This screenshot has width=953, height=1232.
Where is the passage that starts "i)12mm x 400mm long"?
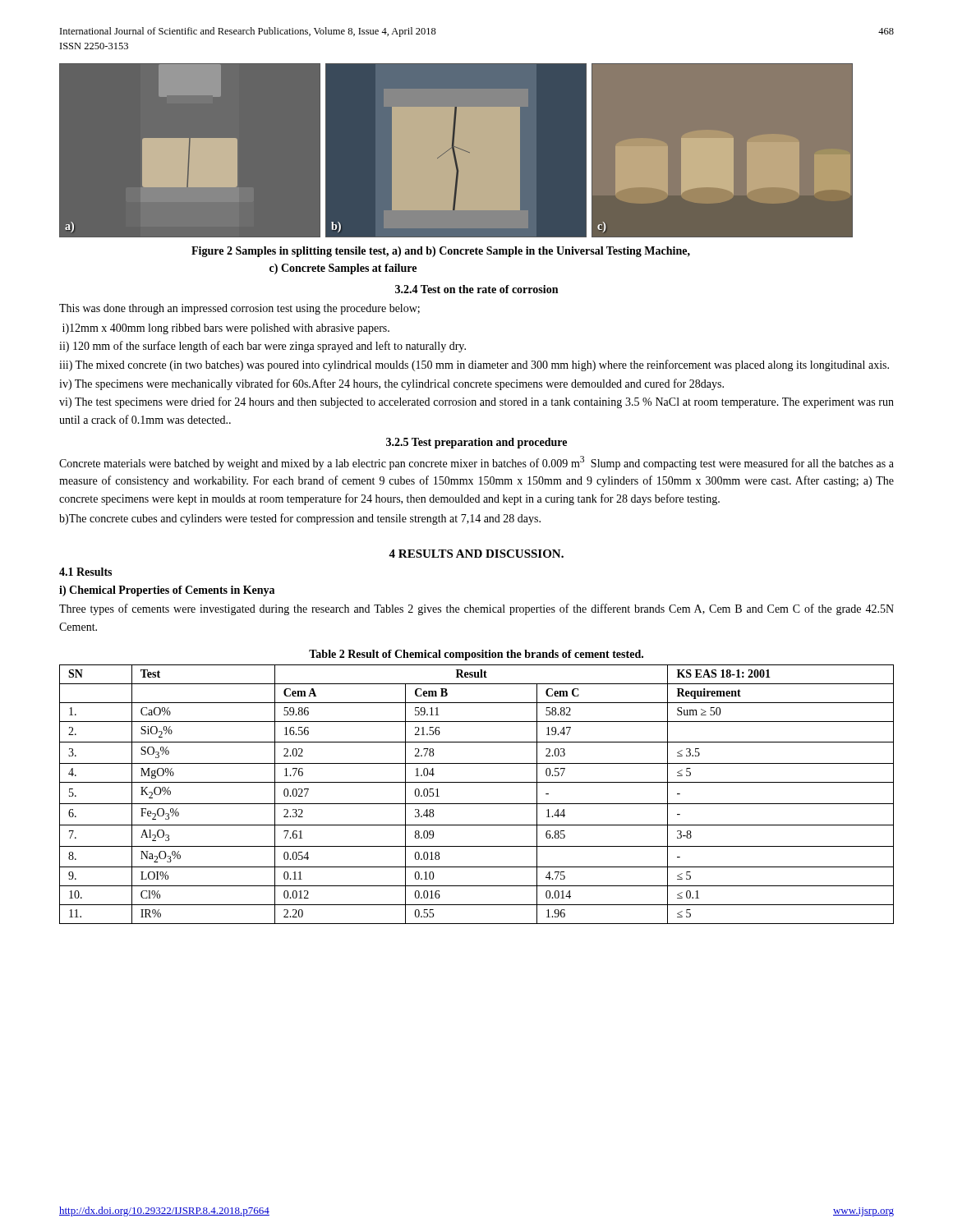[x=225, y=328]
